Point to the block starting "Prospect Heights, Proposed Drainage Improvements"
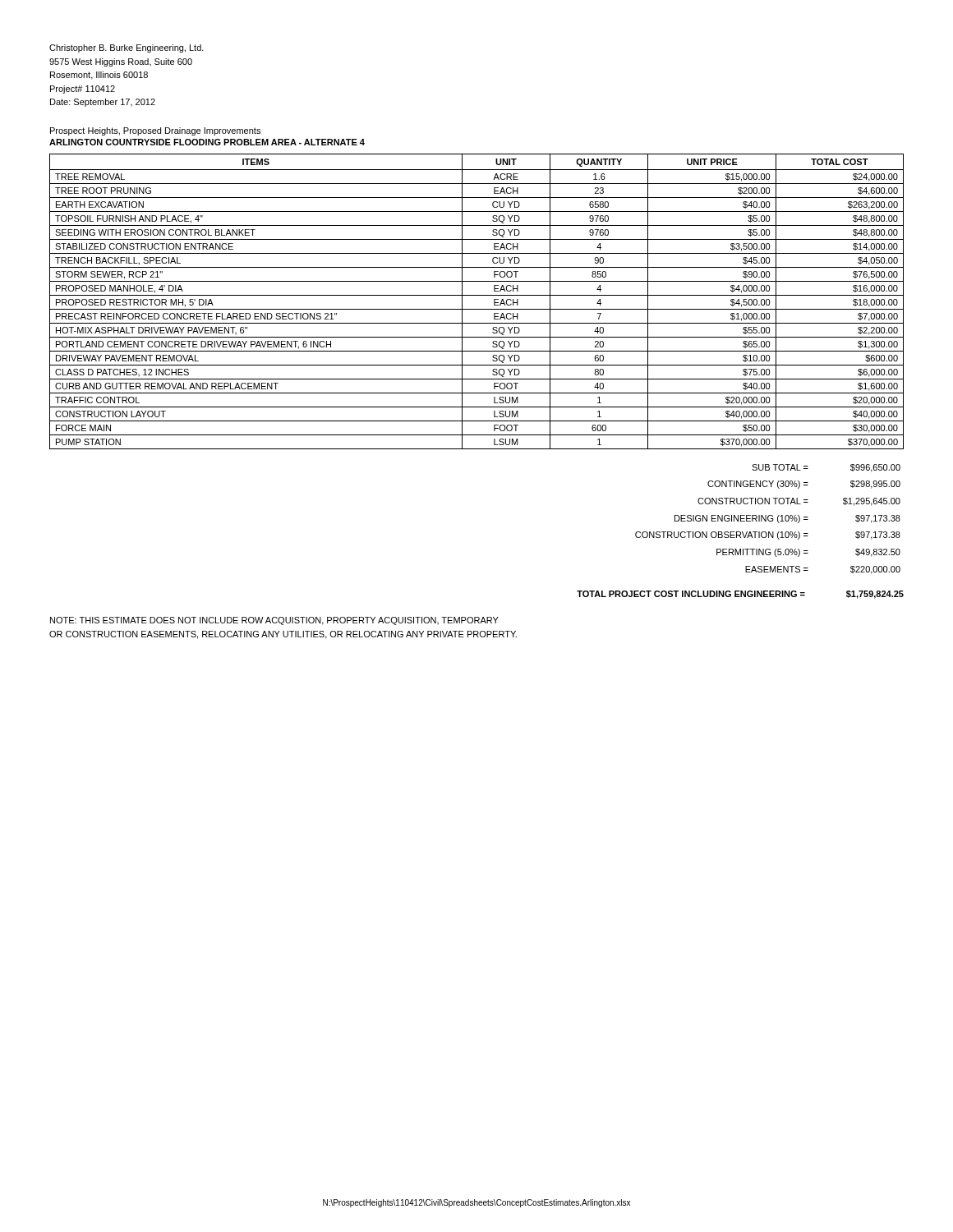Image resolution: width=953 pixels, height=1232 pixels. click(x=155, y=130)
